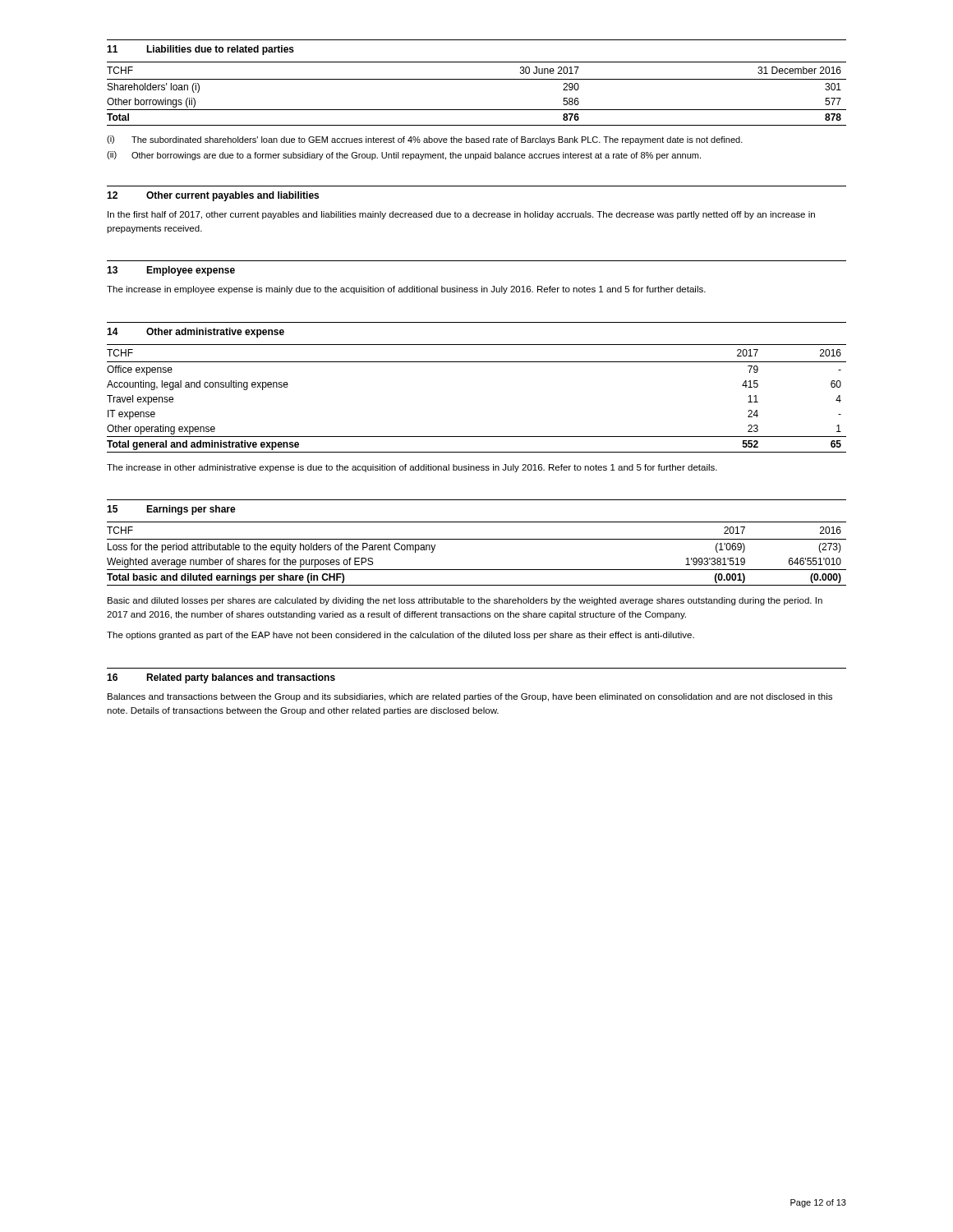Locate the text block with the text "The increase in employee expense is mainly due"

tap(406, 289)
